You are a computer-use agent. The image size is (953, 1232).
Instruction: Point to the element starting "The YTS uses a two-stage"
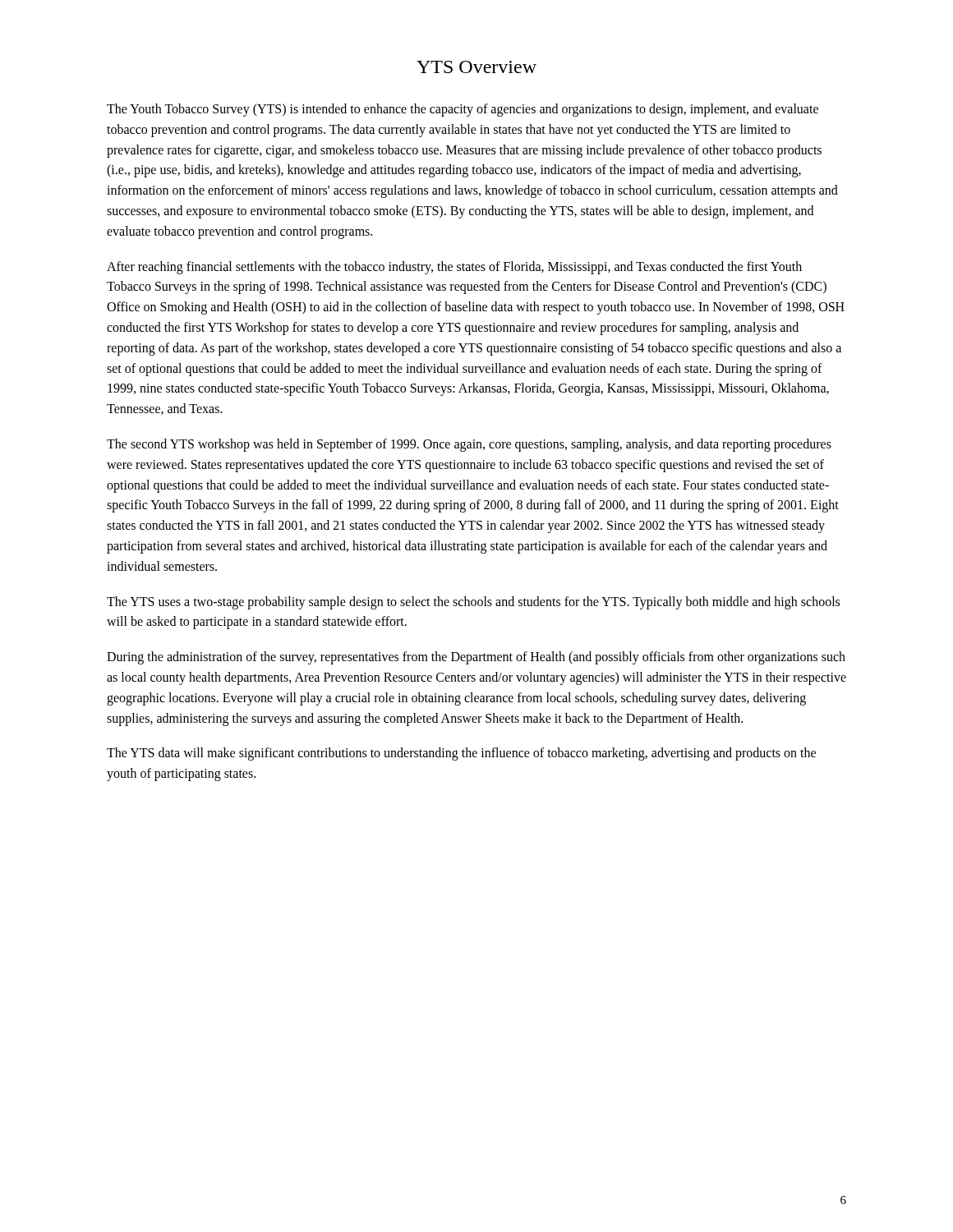[474, 611]
